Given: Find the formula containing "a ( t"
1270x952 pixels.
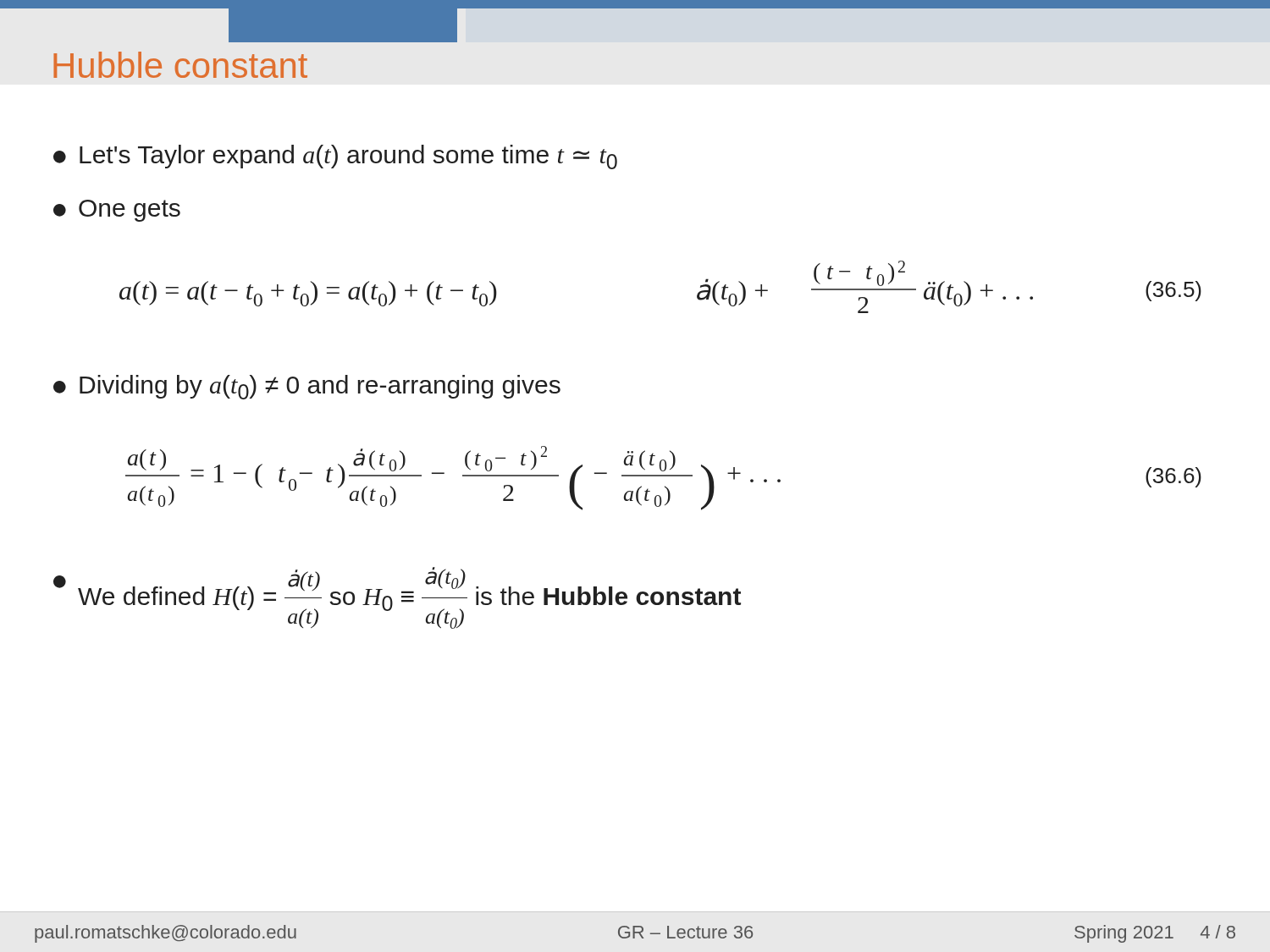Looking at the screenshot, I should 660,476.
